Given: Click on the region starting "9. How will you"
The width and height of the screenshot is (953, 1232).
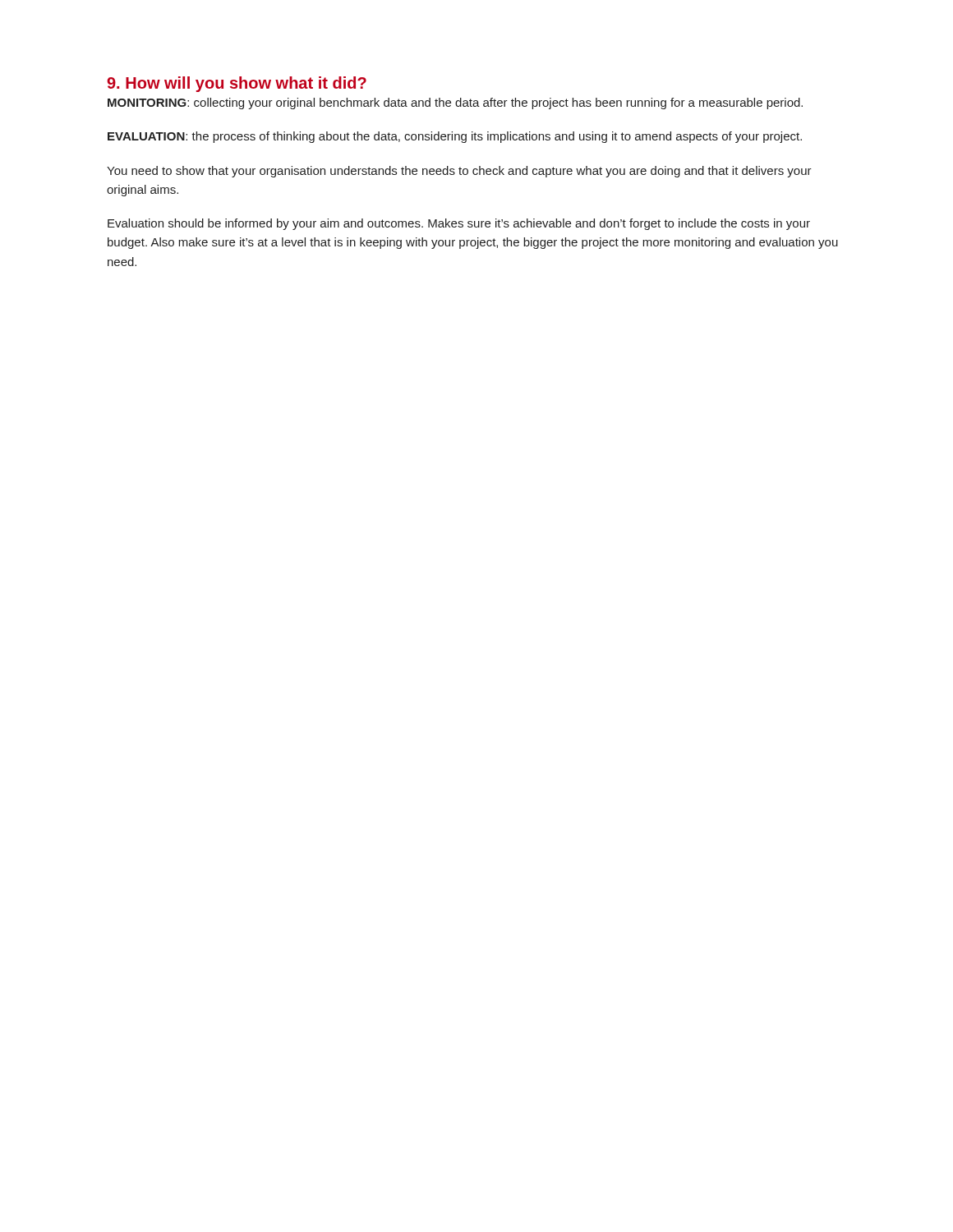Looking at the screenshot, I should coord(237,83).
